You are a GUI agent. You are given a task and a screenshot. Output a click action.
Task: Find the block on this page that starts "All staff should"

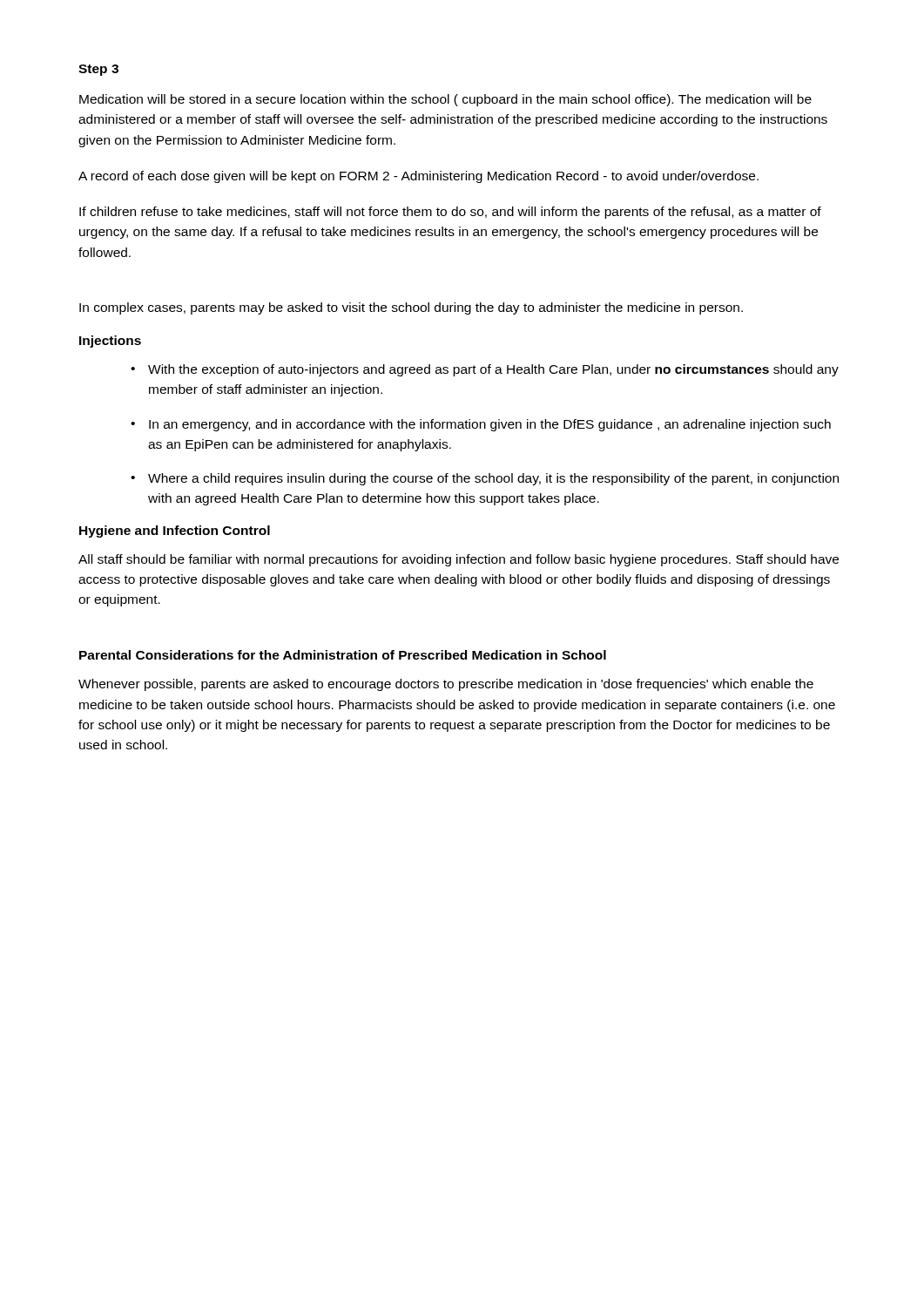coord(459,579)
